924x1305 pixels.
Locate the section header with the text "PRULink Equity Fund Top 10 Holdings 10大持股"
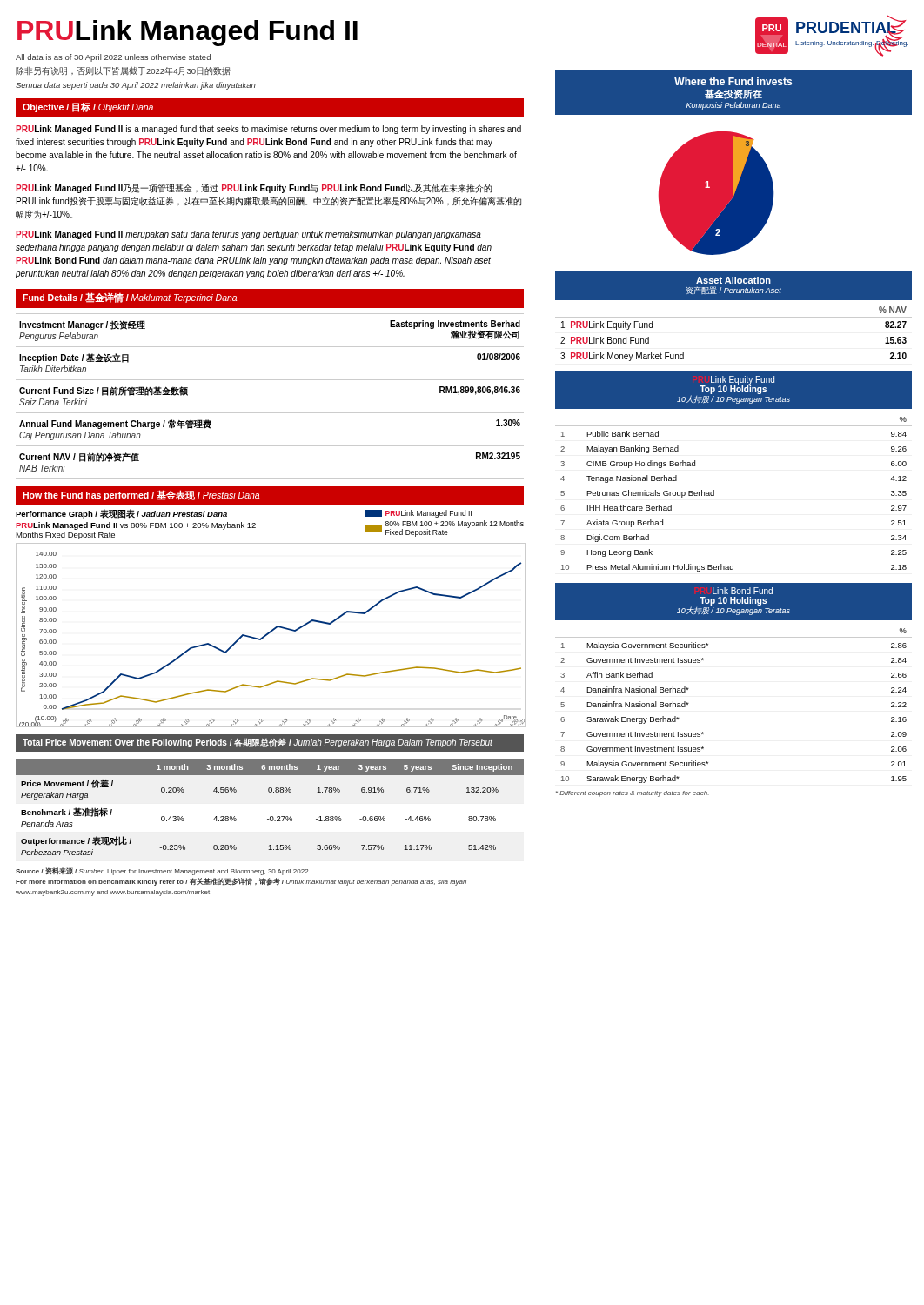coord(733,390)
